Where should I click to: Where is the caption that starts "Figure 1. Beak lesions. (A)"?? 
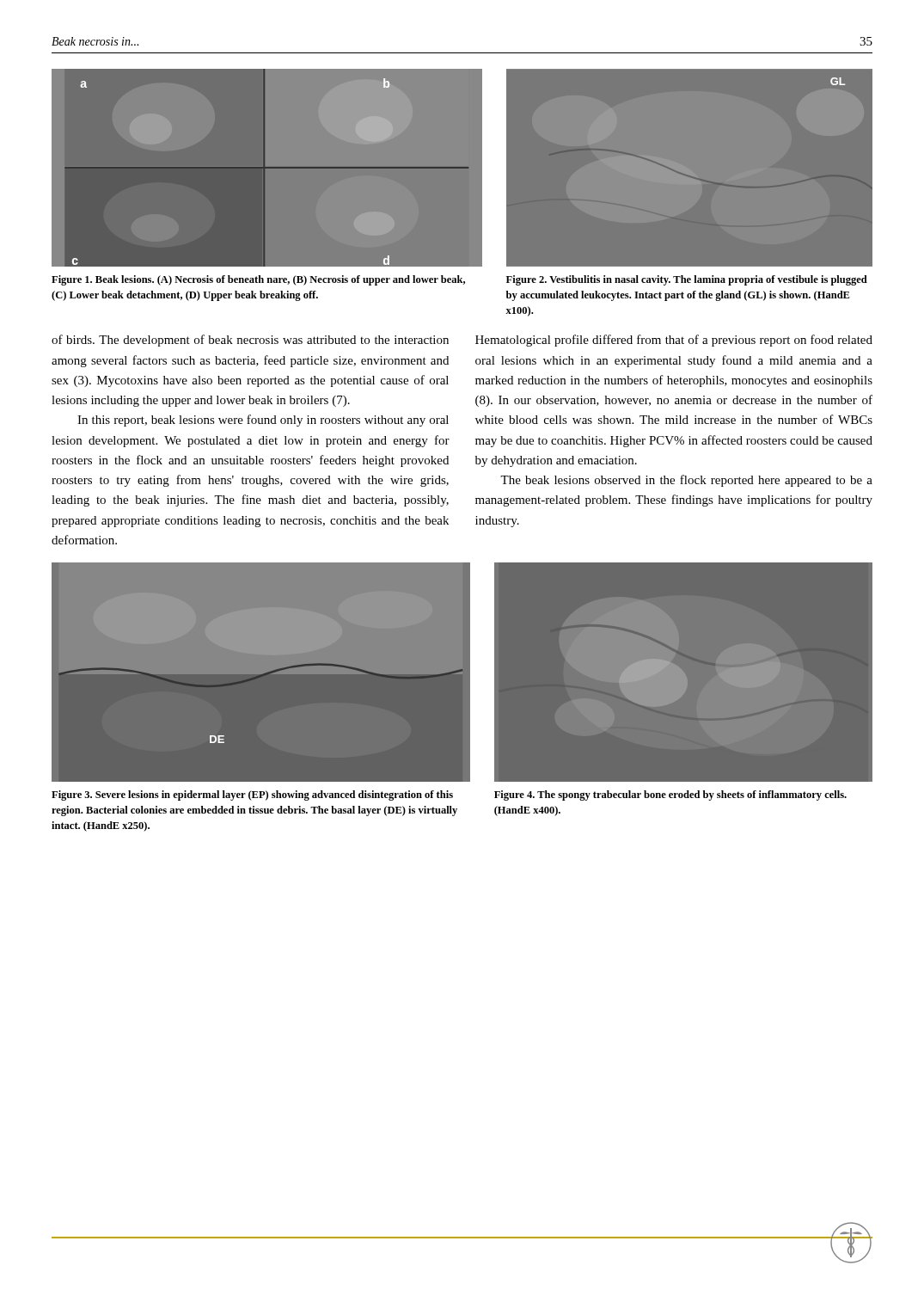click(259, 287)
